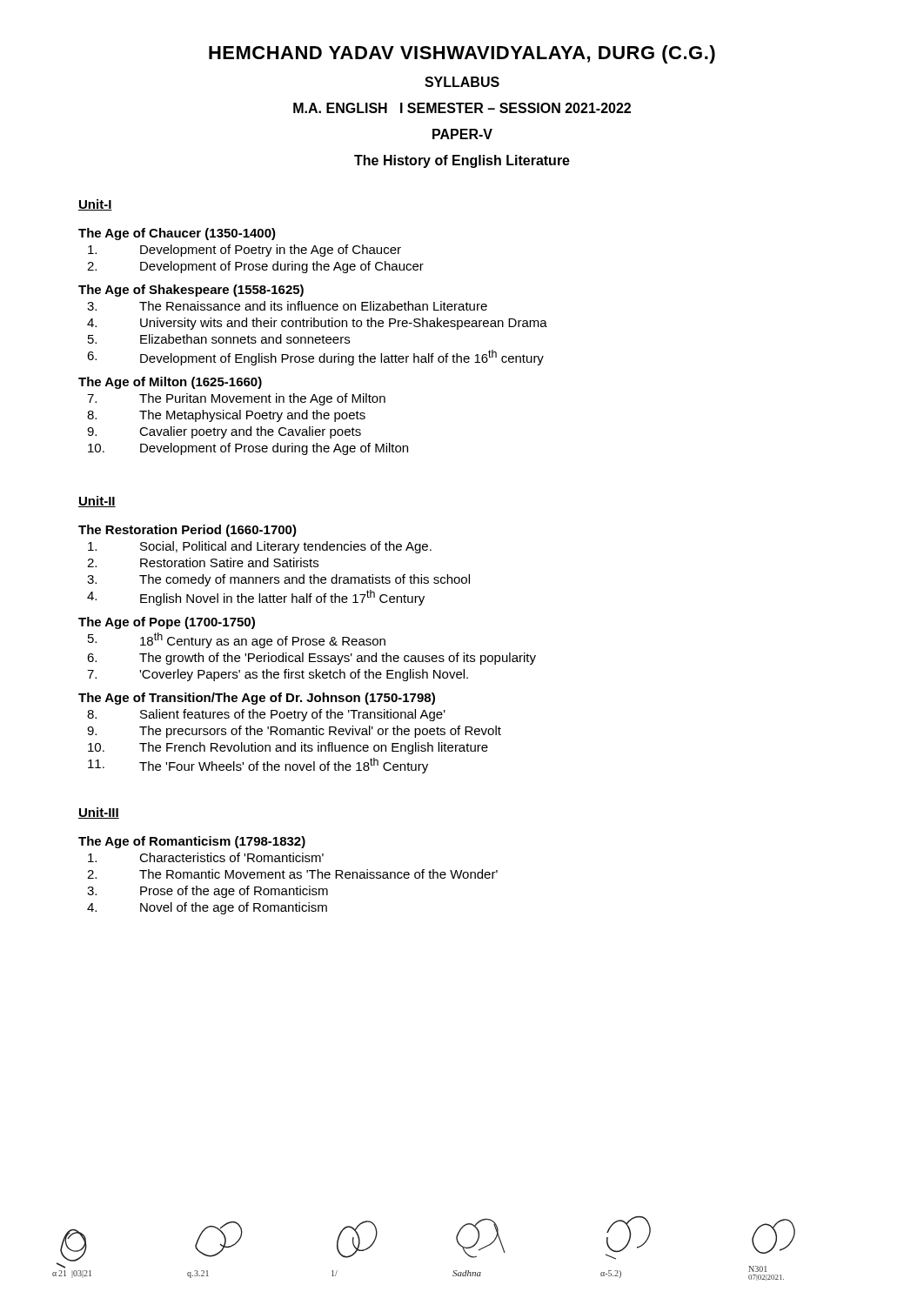
Task: Click the passage that begins "4. English Novel in the latter half"
Action: point(256,598)
